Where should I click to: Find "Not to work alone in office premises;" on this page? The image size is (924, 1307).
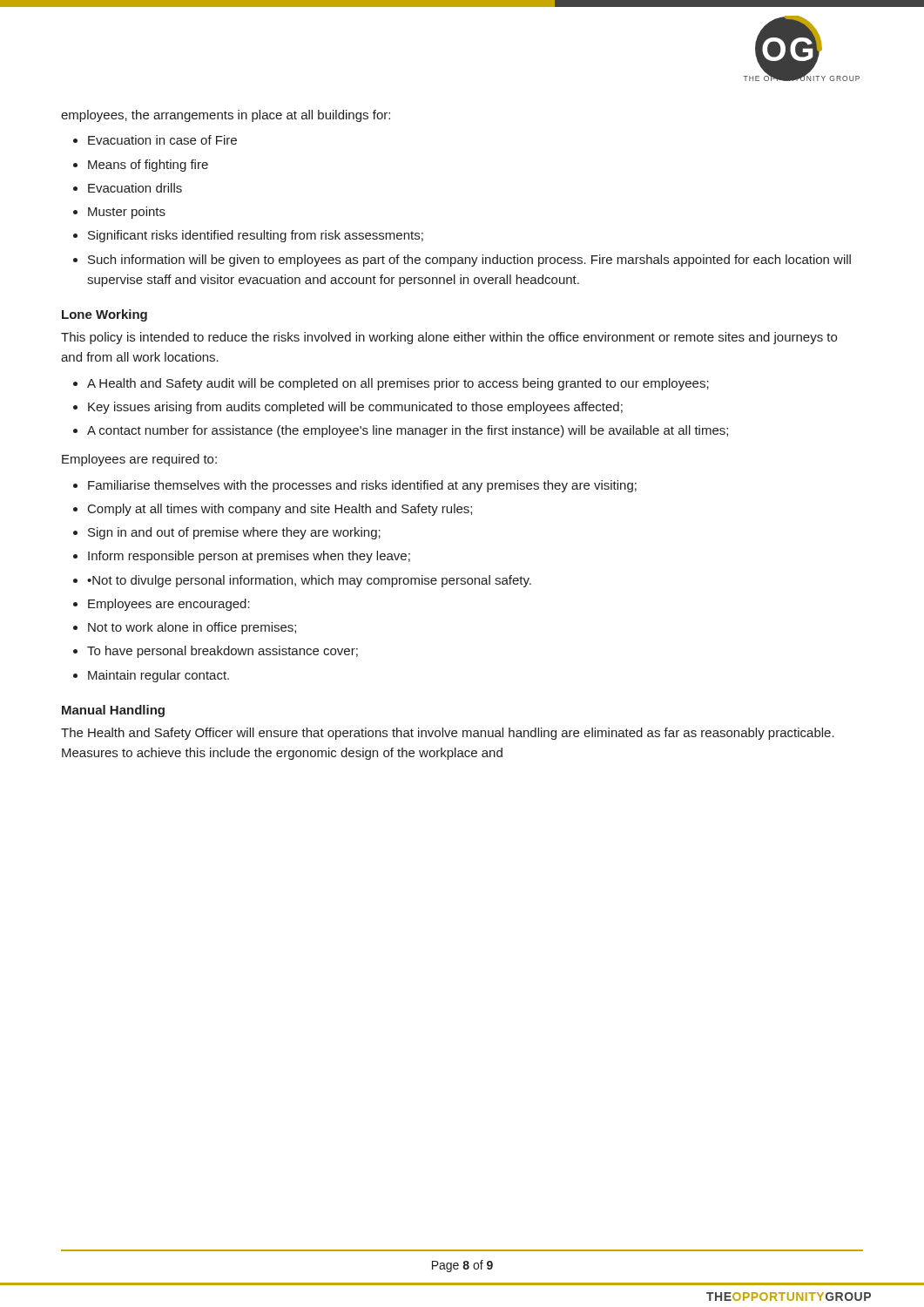click(192, 627)
